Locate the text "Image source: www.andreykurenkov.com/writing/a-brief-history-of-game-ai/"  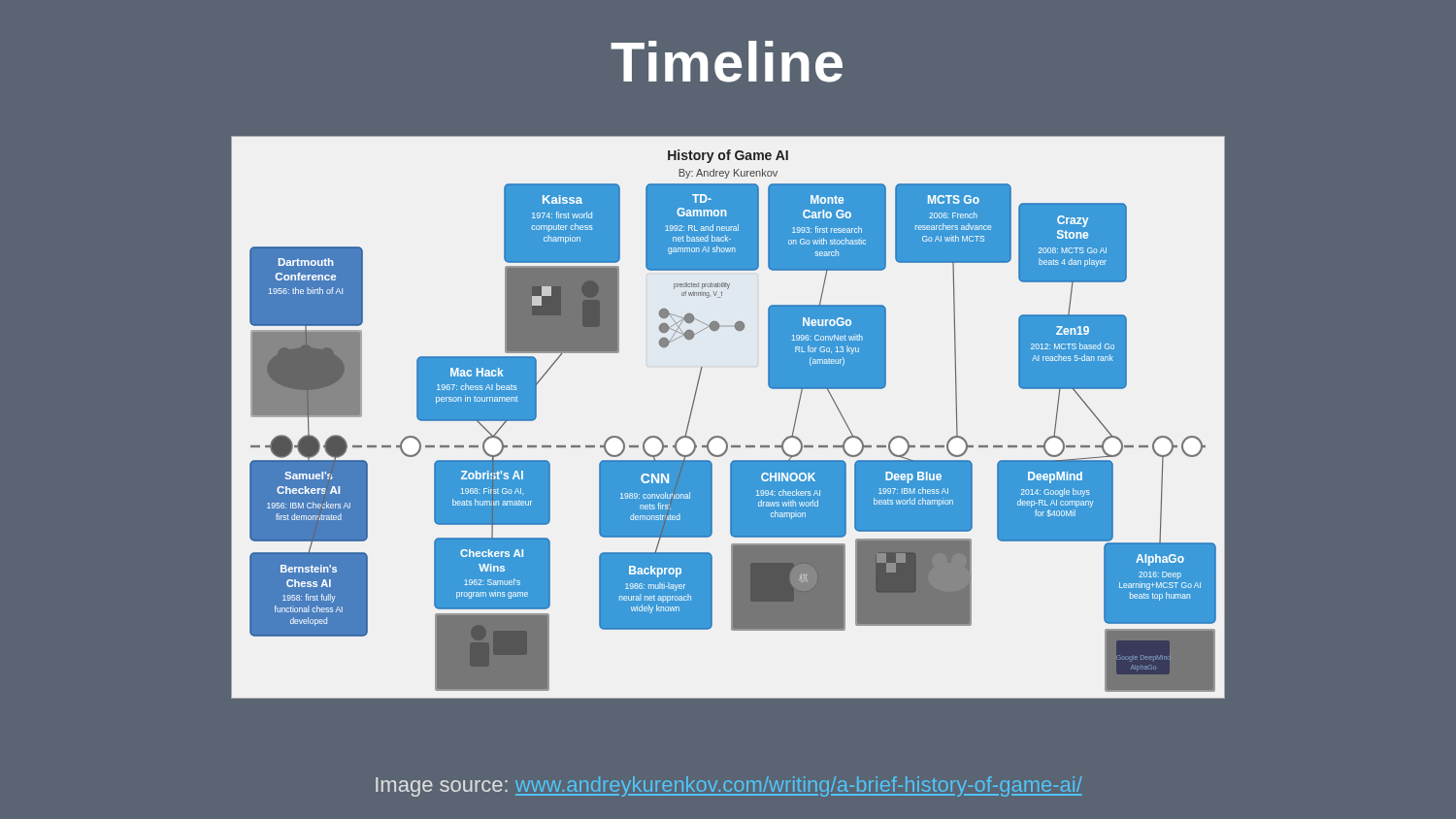point(728,785)
